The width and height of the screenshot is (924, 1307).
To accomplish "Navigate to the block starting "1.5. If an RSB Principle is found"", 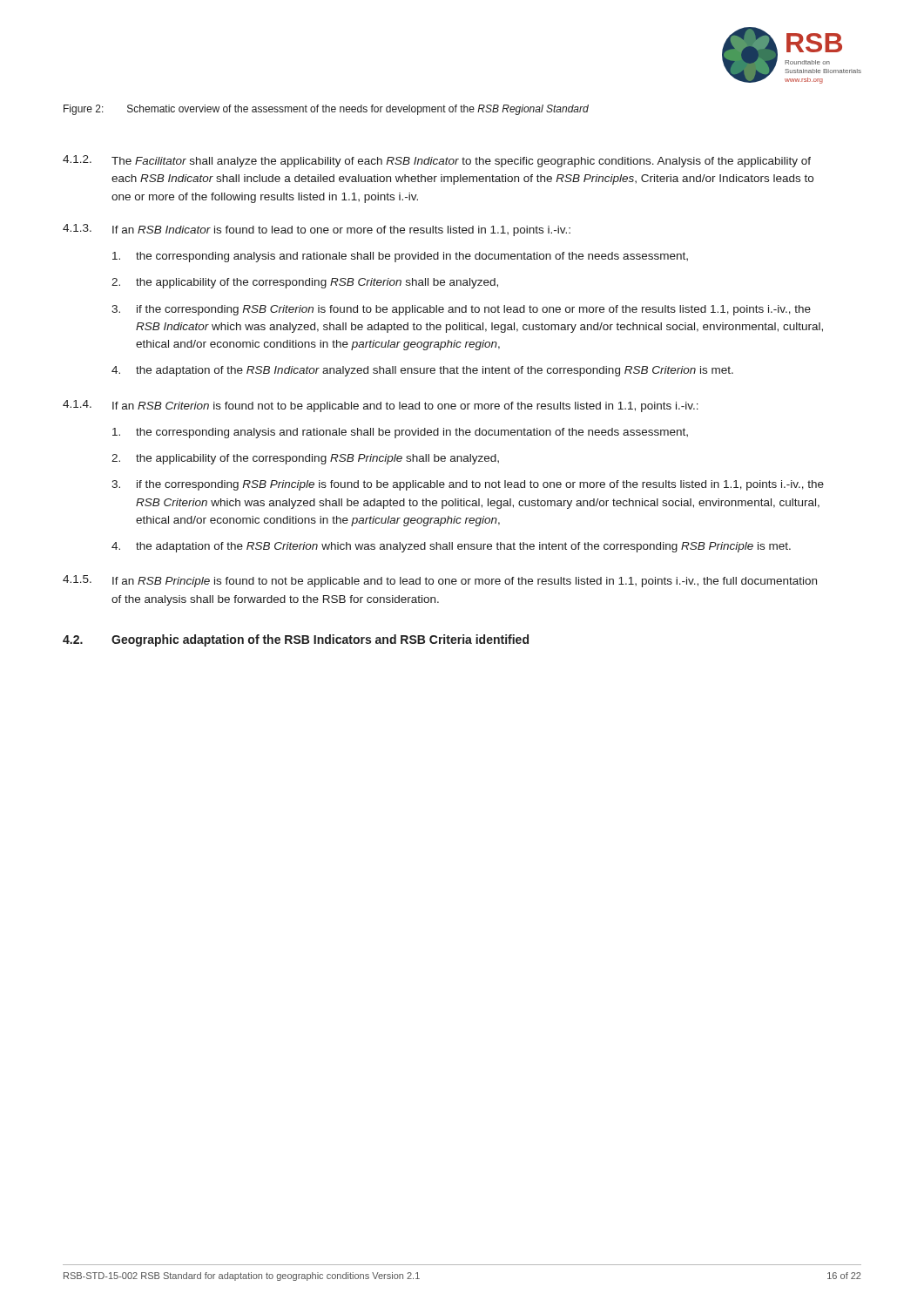I will (444, 590).
